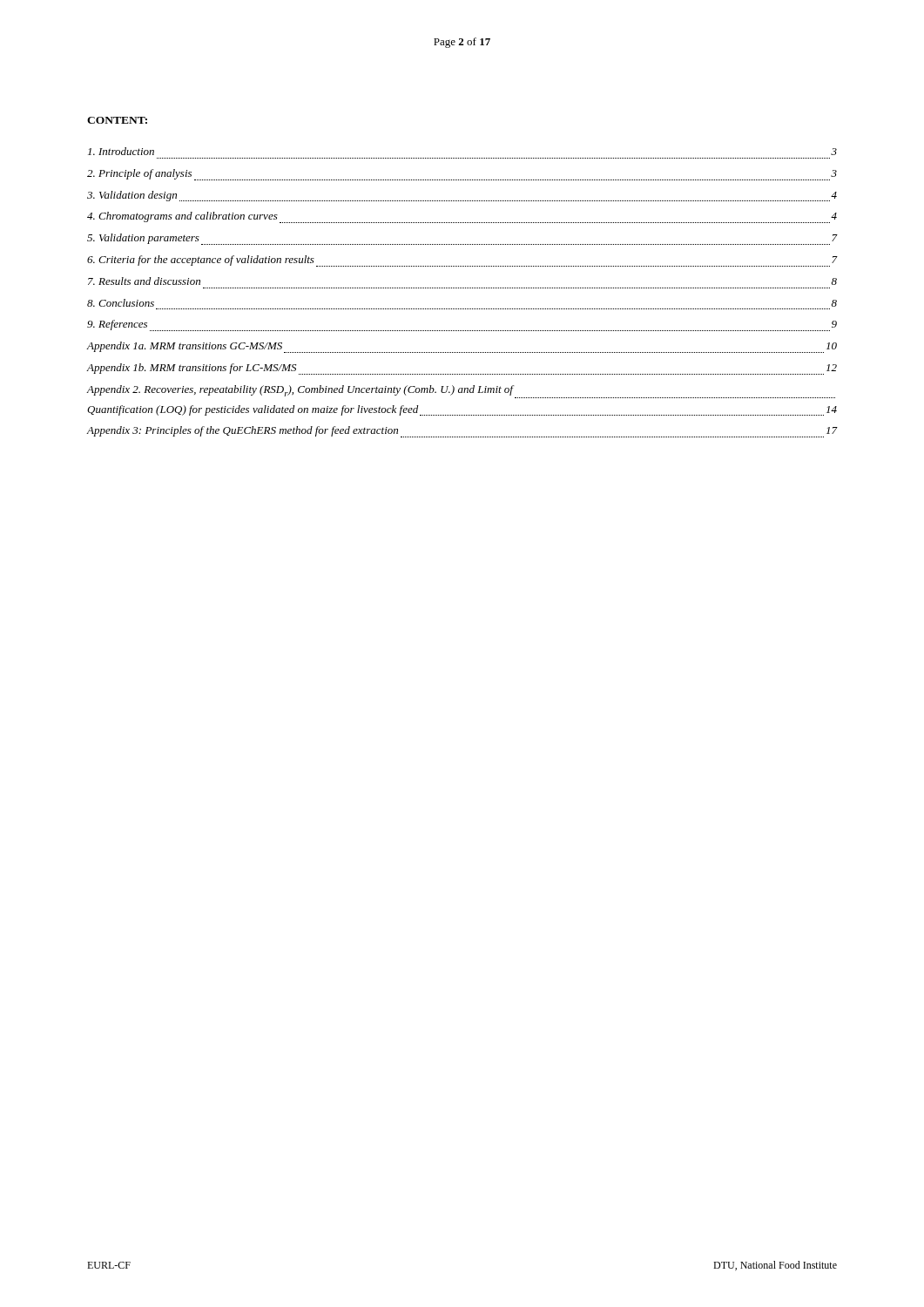Find the text starting "9. References 9"

462,325
